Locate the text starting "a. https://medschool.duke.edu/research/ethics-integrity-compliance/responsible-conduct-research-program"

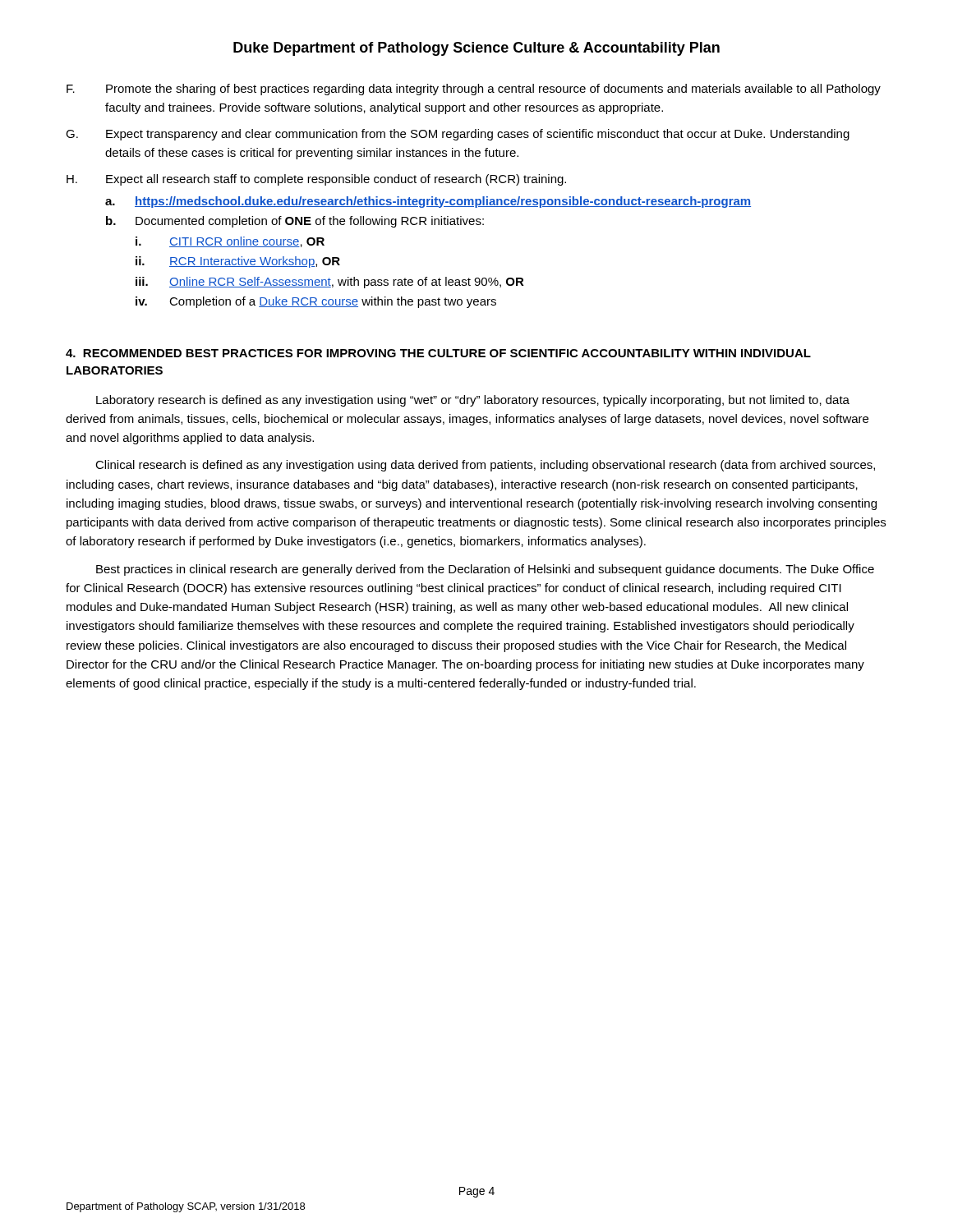(x=496, y=201)
